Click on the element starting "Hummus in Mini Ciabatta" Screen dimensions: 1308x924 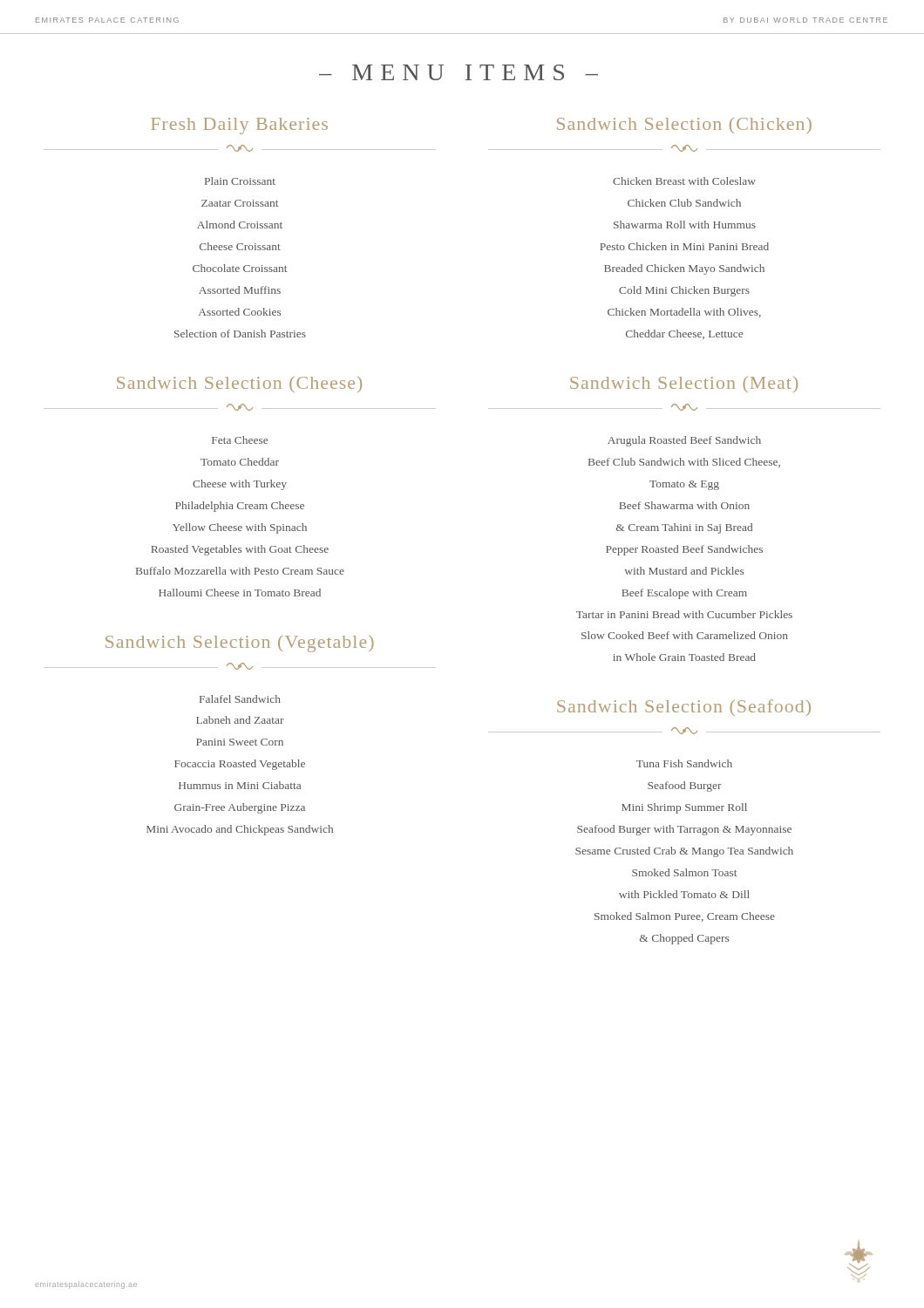click(x=240, y=786)
